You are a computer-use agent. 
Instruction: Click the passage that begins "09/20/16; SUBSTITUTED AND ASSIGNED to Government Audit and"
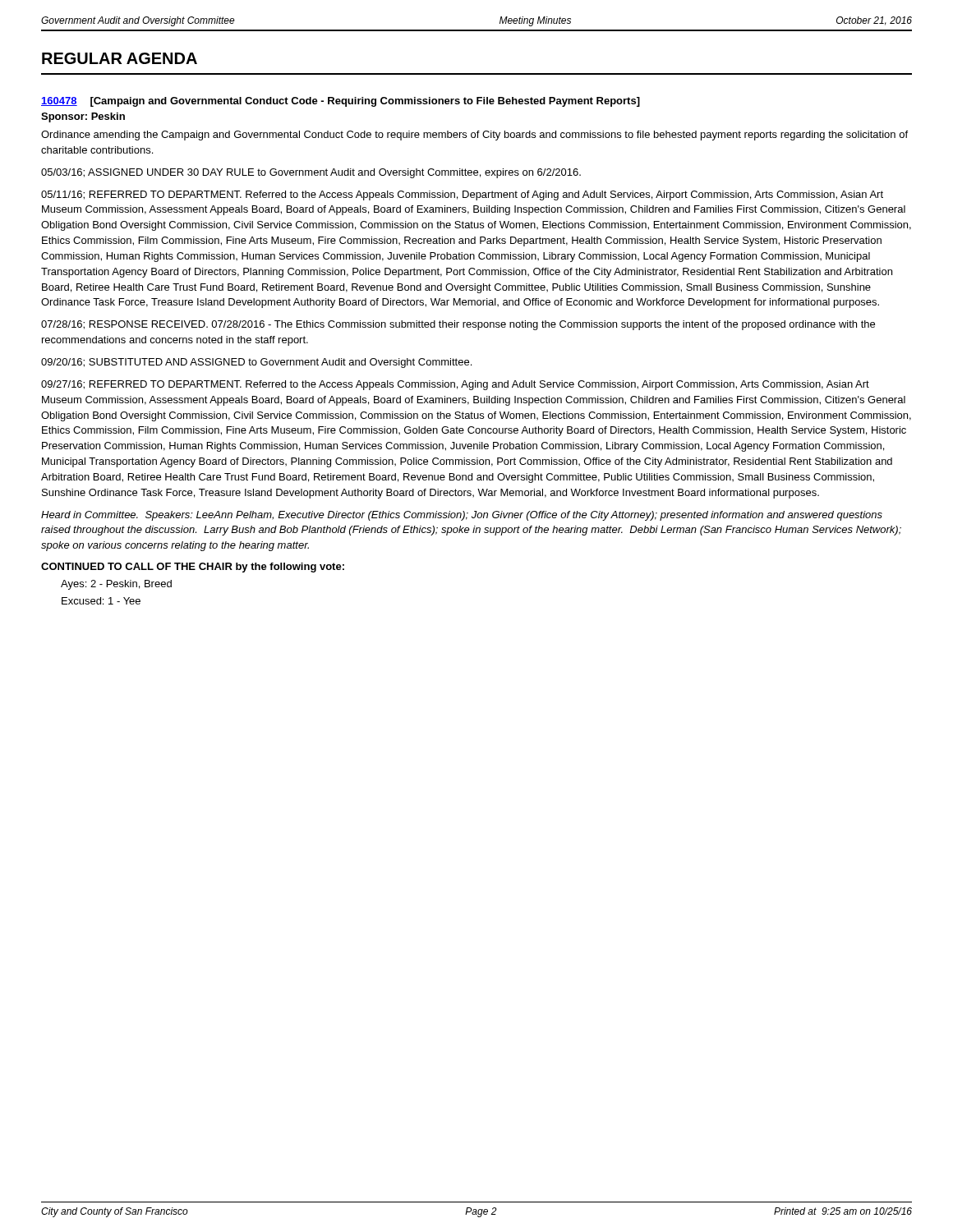tap(257, 362)
